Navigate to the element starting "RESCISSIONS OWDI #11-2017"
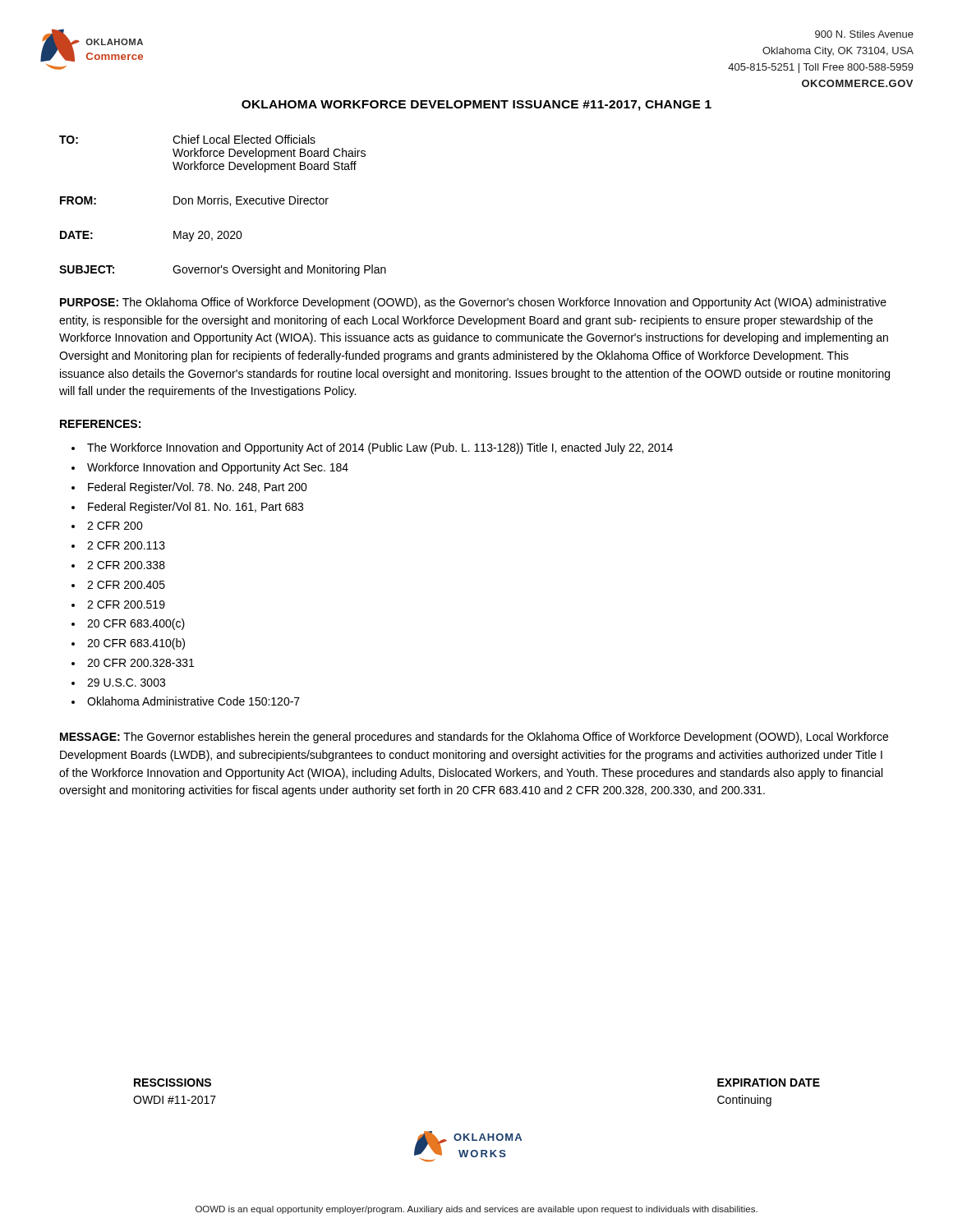 [175, 1091]
